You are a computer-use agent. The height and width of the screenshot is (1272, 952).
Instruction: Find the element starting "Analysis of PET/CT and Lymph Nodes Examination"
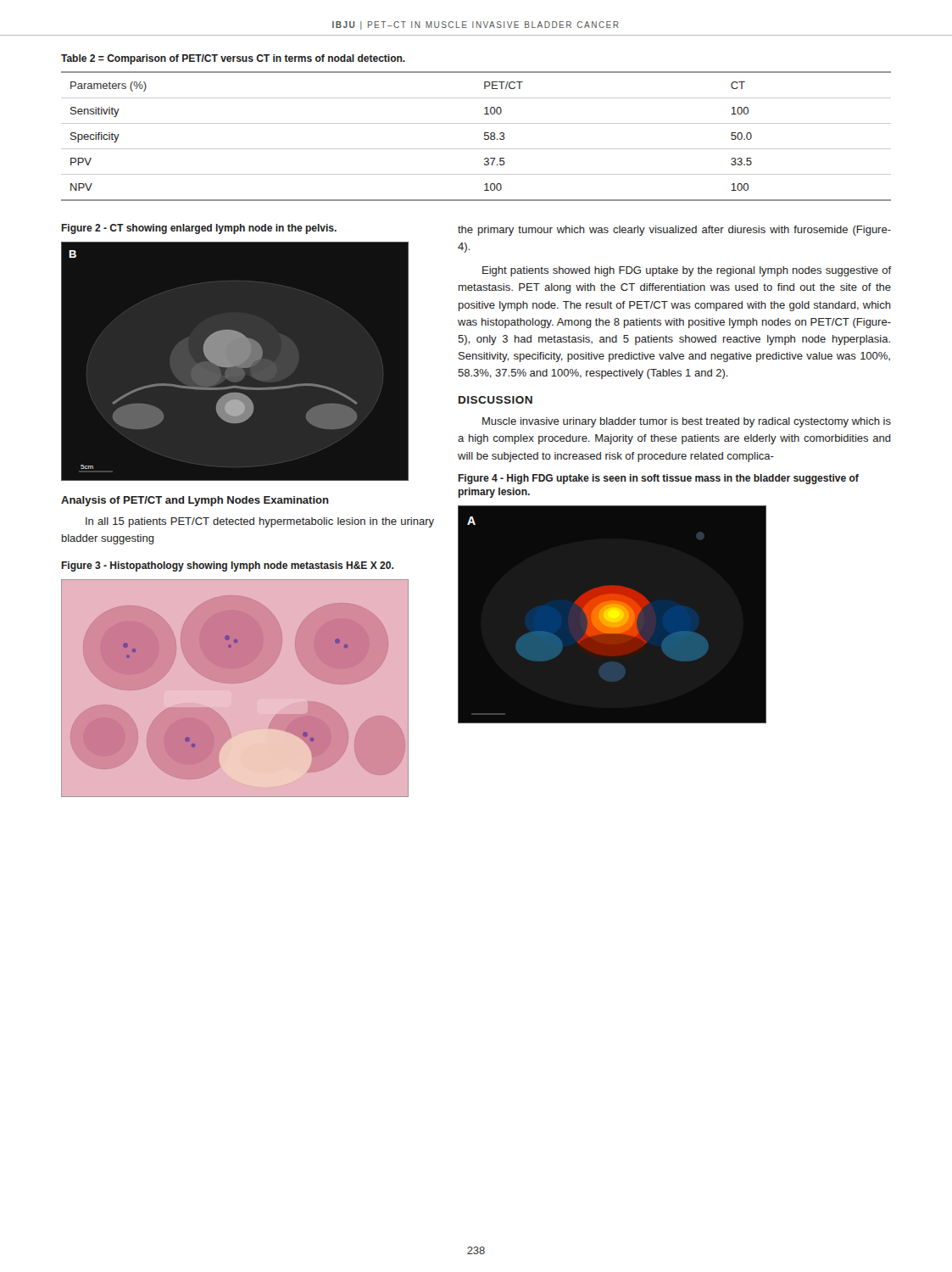pos(248,520)
